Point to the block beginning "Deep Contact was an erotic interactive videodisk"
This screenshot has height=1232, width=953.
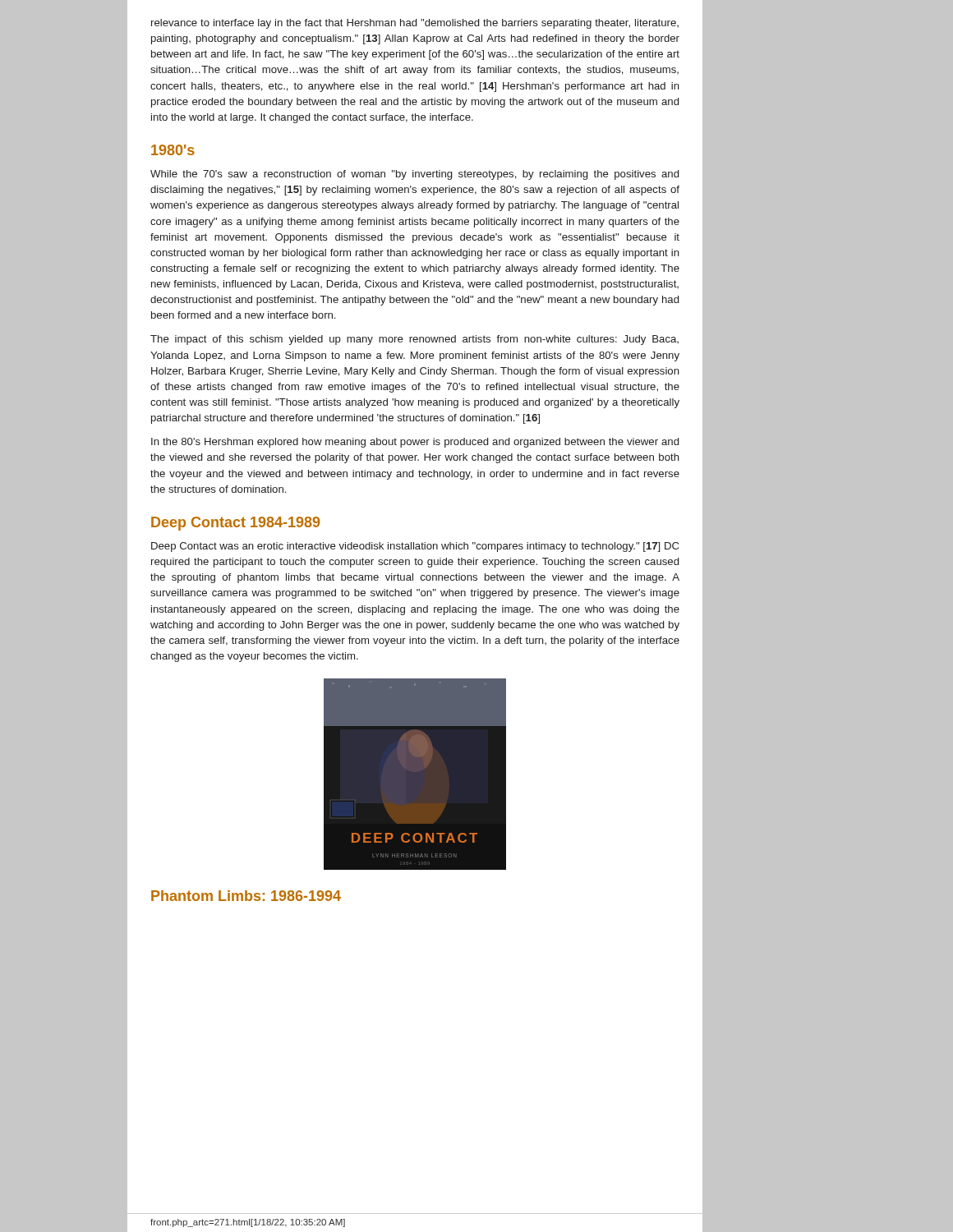coord(415,601)
